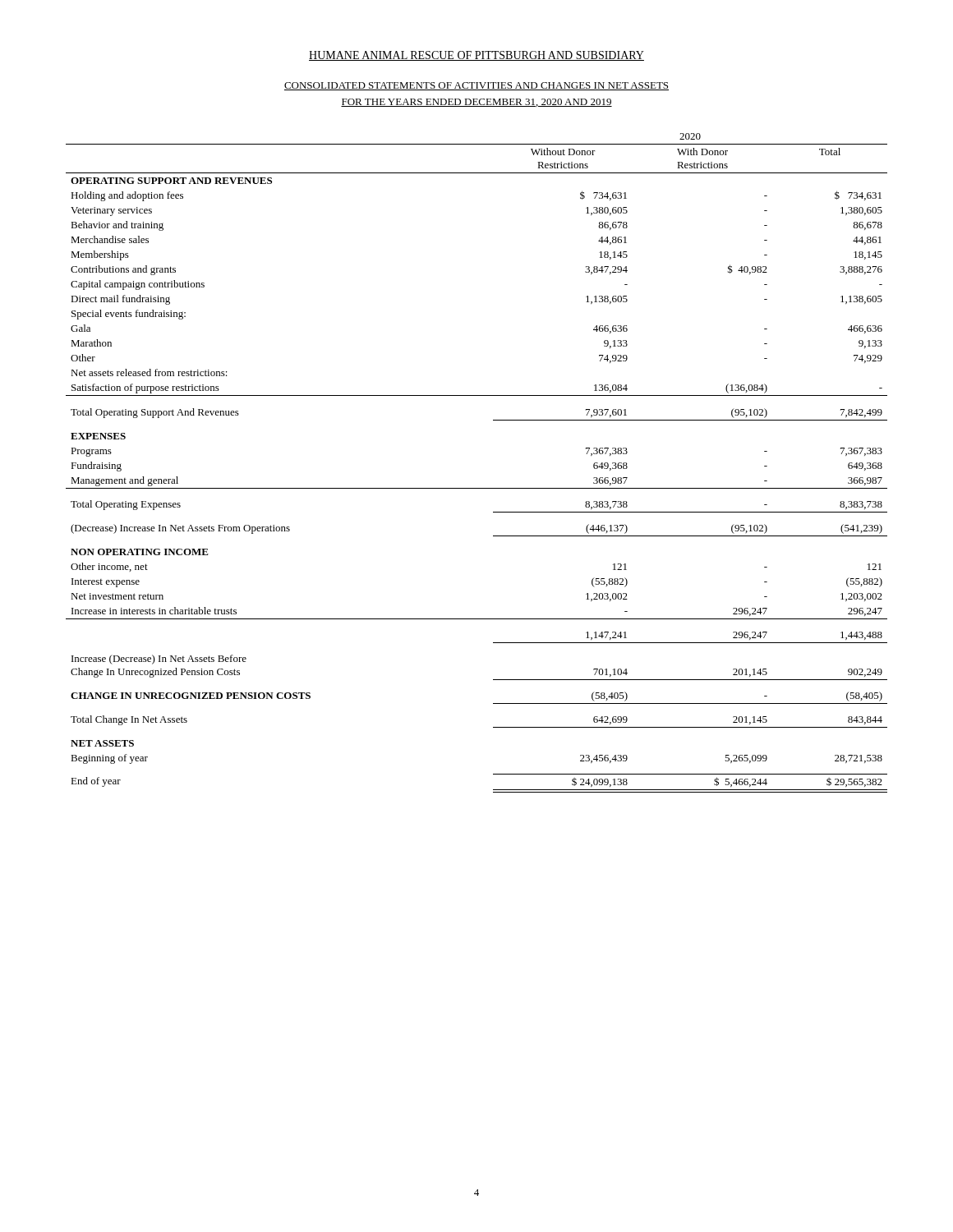Screen dimensions: 1232x953
Task: Find the block starting "HUMANE ANIMAL RESCUE OF PITTSBURGH AND SUBSIDIARY"
Action: coord(476,55)
